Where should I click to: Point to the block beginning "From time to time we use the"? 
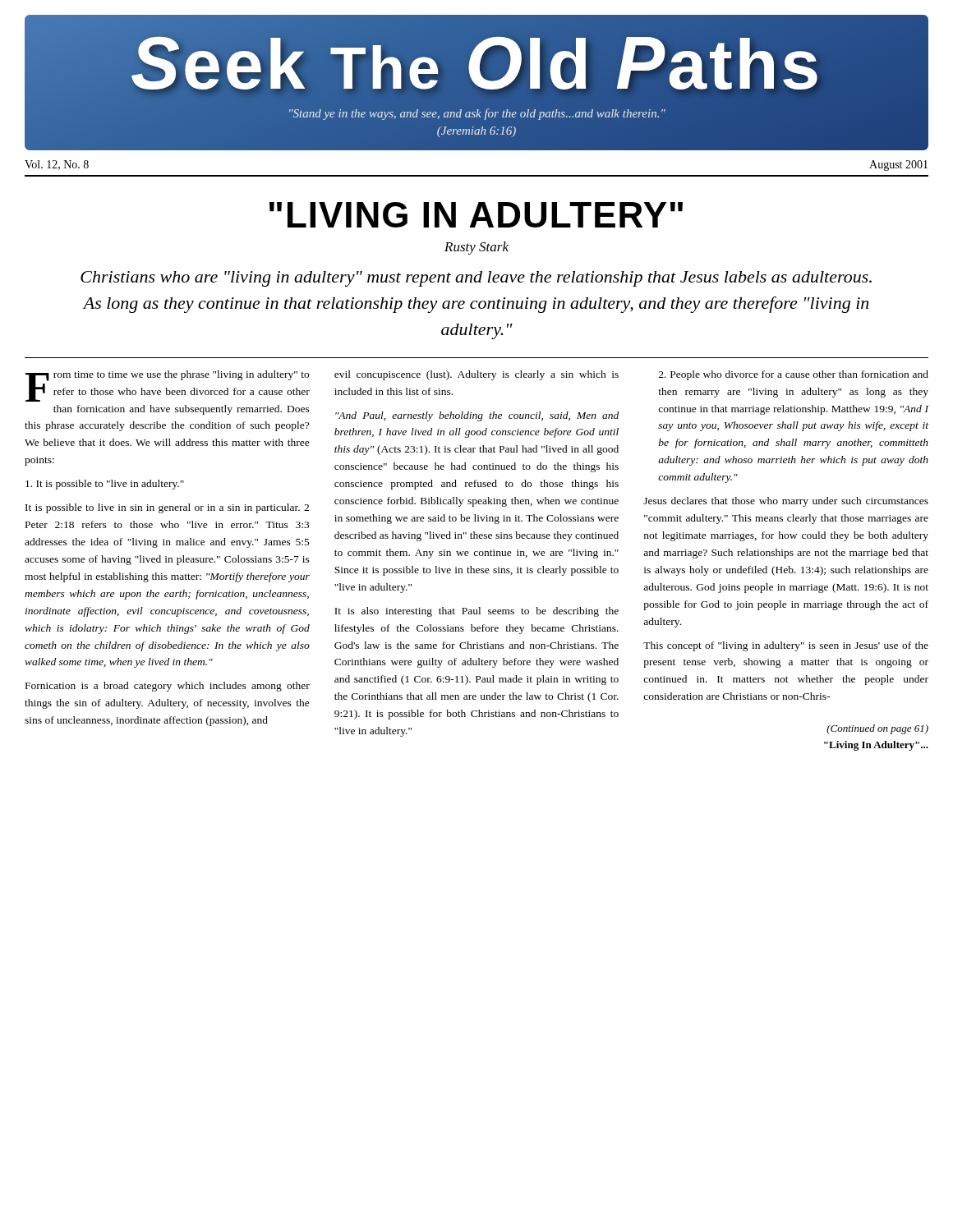(x=167, y=548)
